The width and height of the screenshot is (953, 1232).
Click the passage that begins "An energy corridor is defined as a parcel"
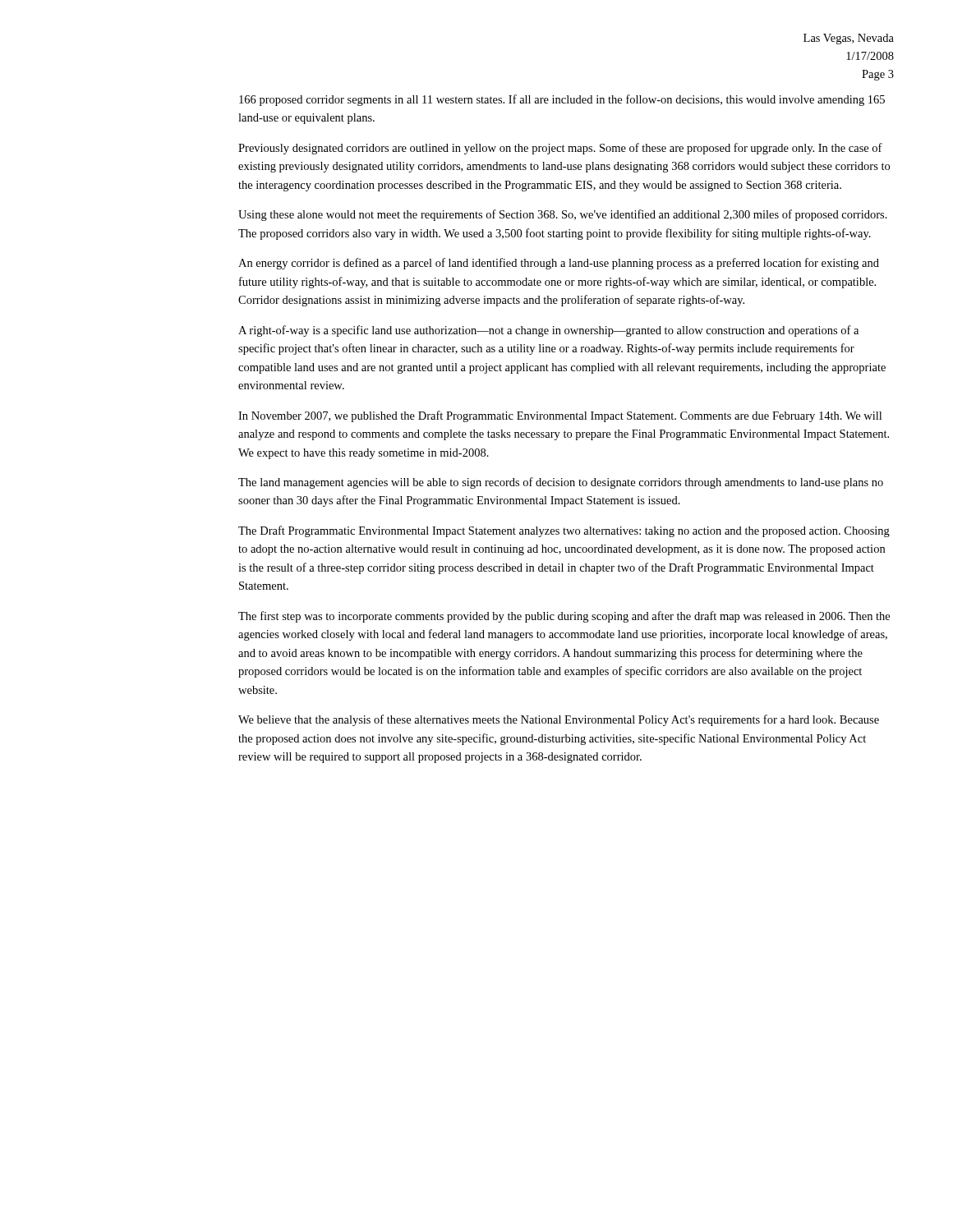tap(559, 282)
